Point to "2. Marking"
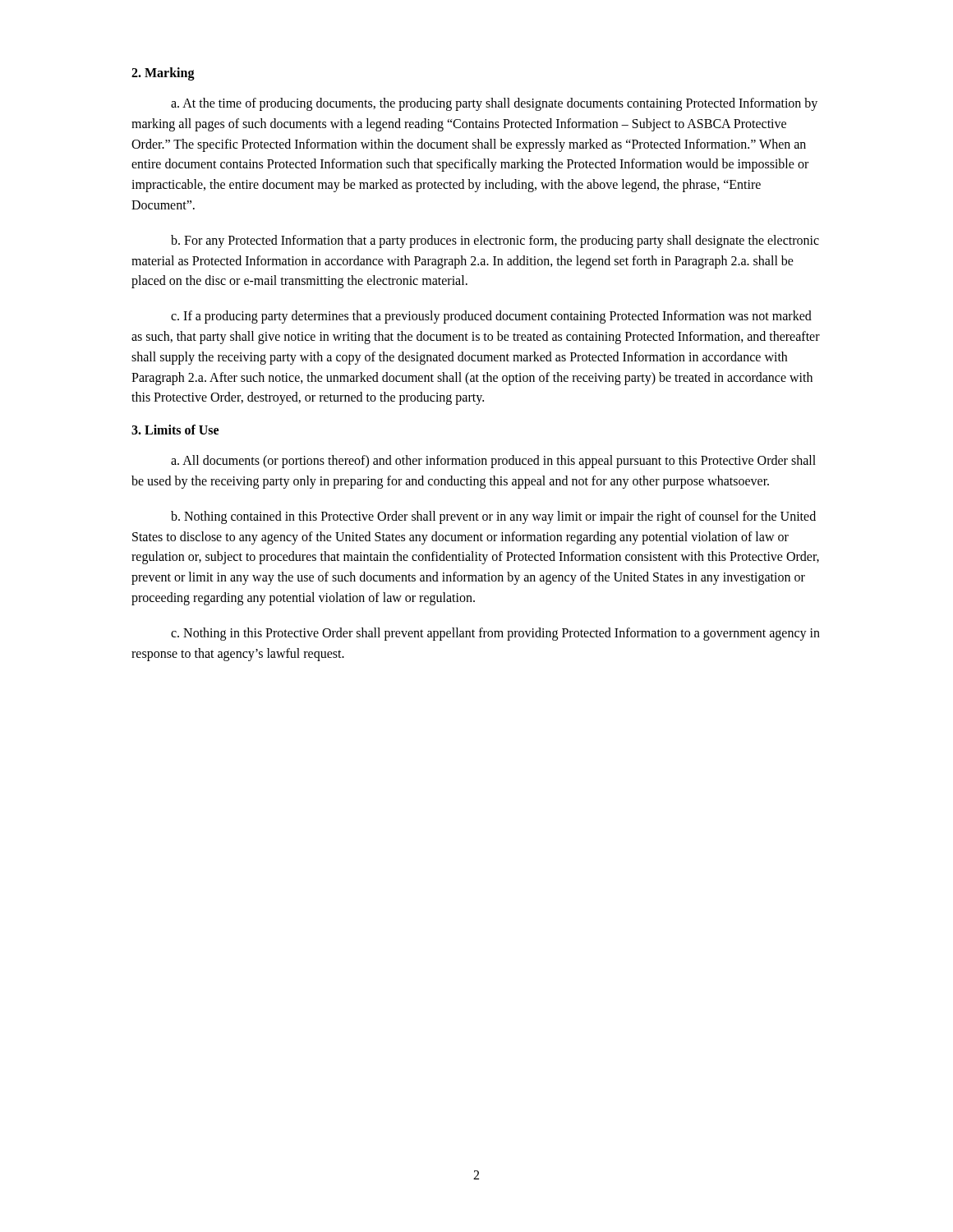Image resolution: width=953 pixels, height=1232 pixels. (163, 73)
